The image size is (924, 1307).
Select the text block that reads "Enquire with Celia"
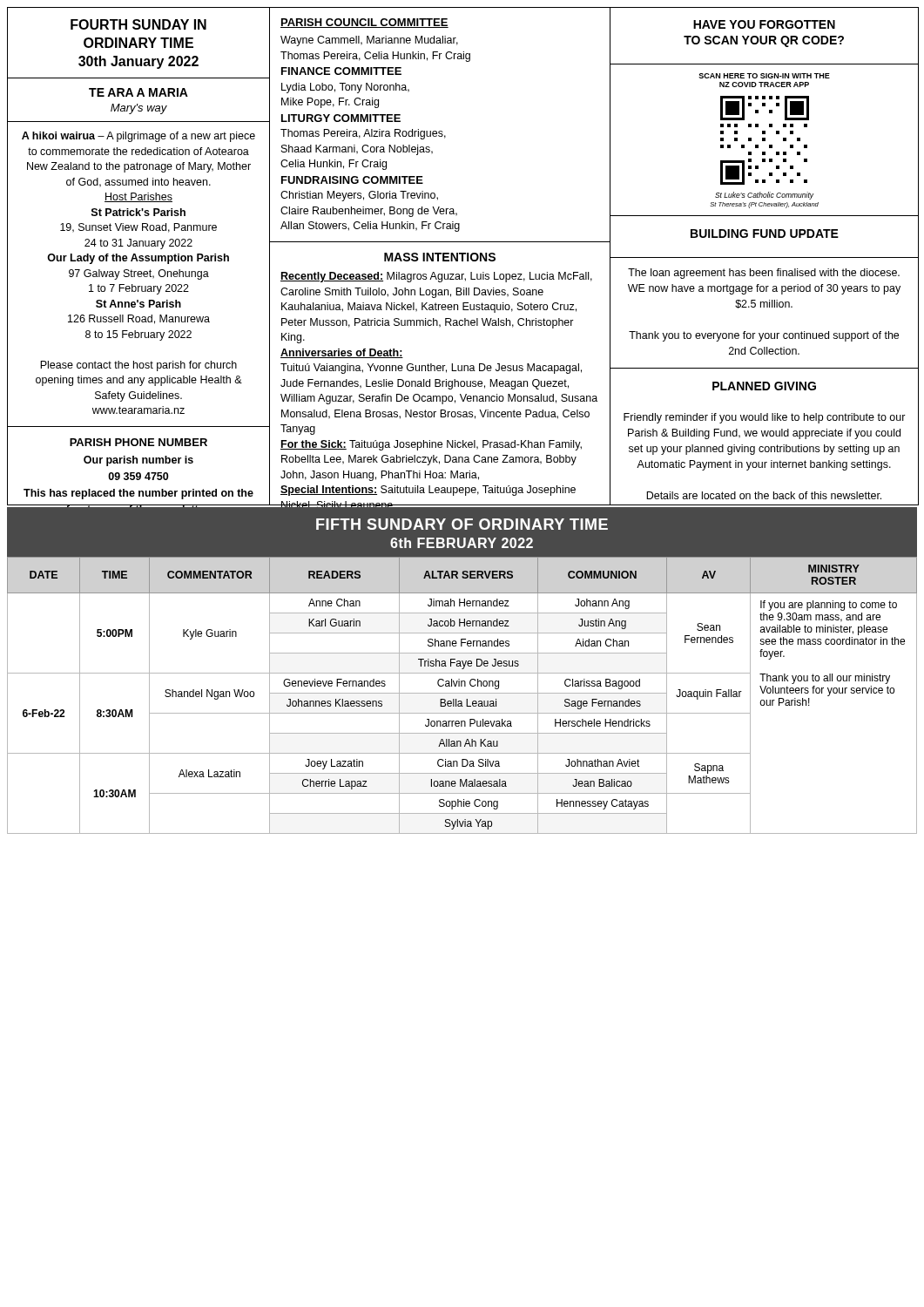[x=138, y=571]
